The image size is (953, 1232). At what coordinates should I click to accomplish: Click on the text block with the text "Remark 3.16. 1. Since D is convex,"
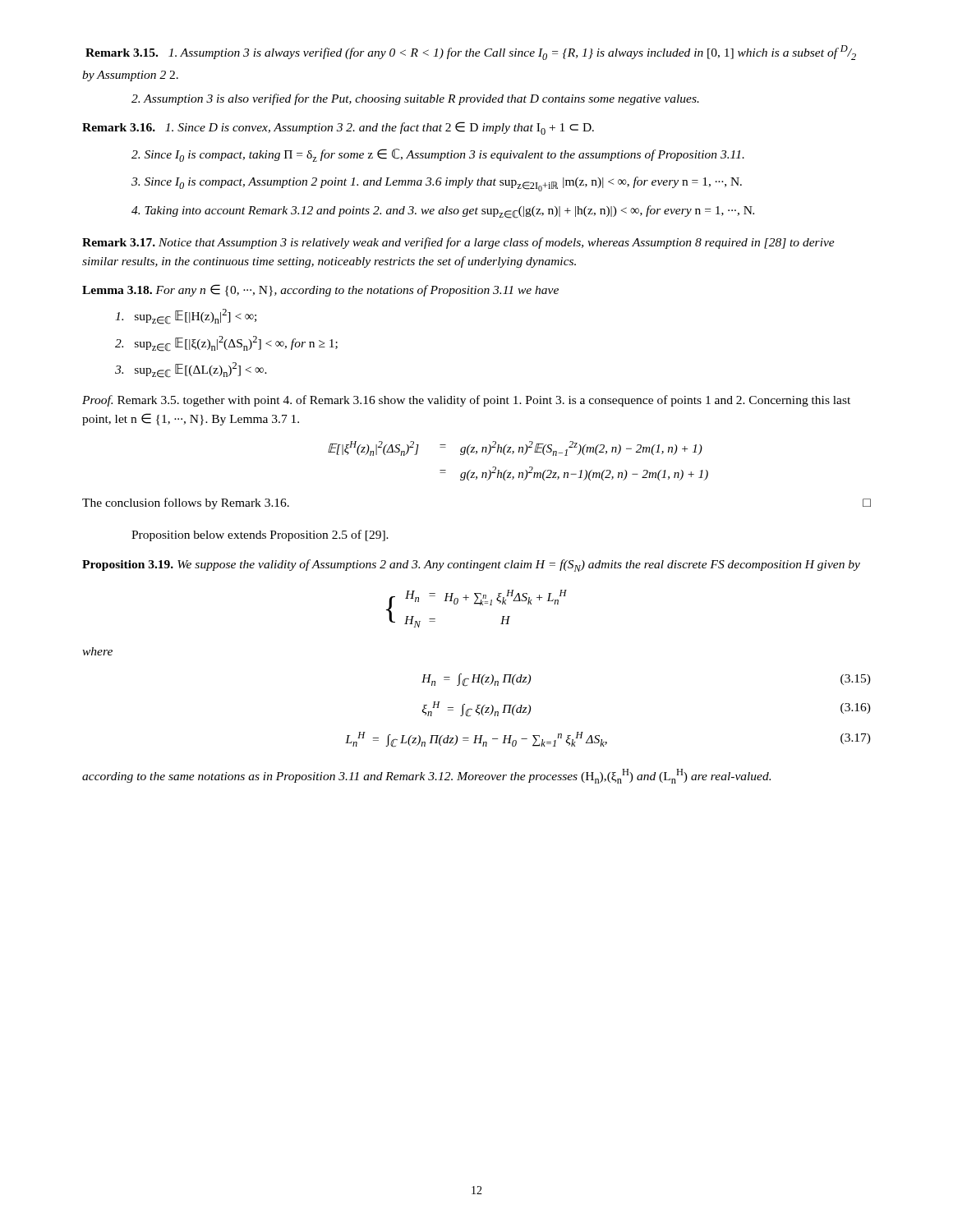[x=476, y=171]
